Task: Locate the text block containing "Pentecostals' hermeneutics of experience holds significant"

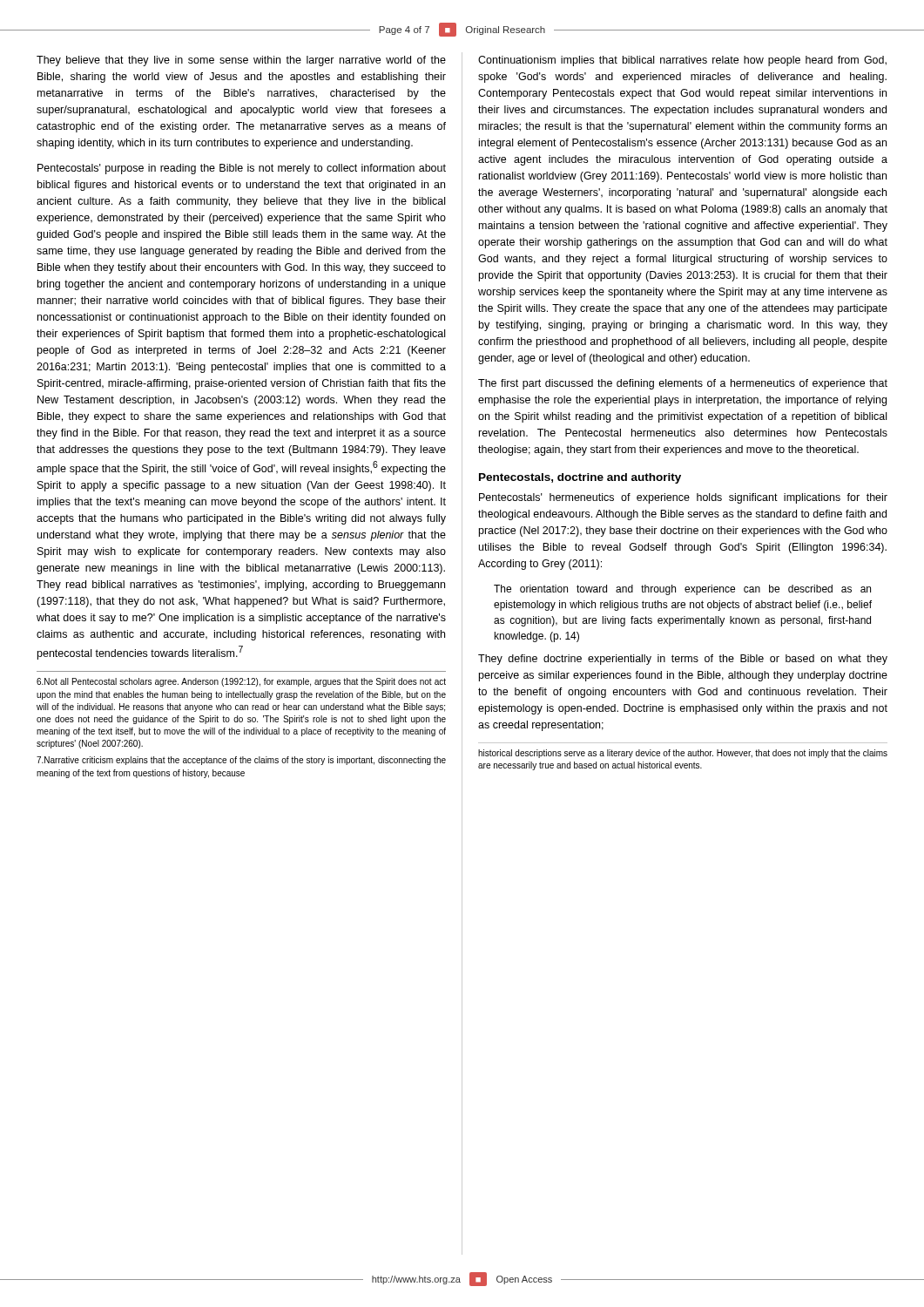Action: [683, 531]
